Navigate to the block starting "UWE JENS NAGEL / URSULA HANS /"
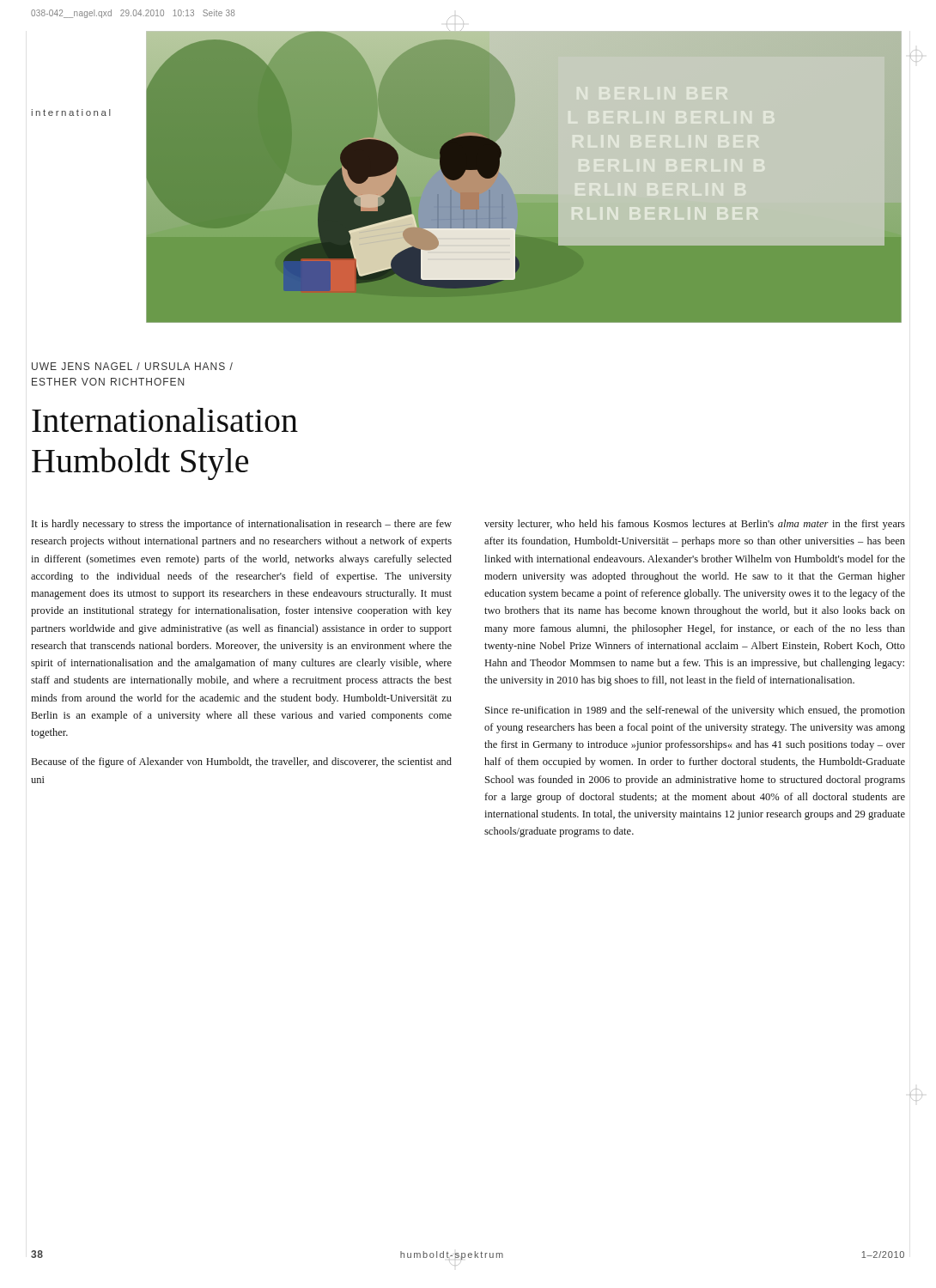The width and height of the screenshot is (936, 1288). 132,374
